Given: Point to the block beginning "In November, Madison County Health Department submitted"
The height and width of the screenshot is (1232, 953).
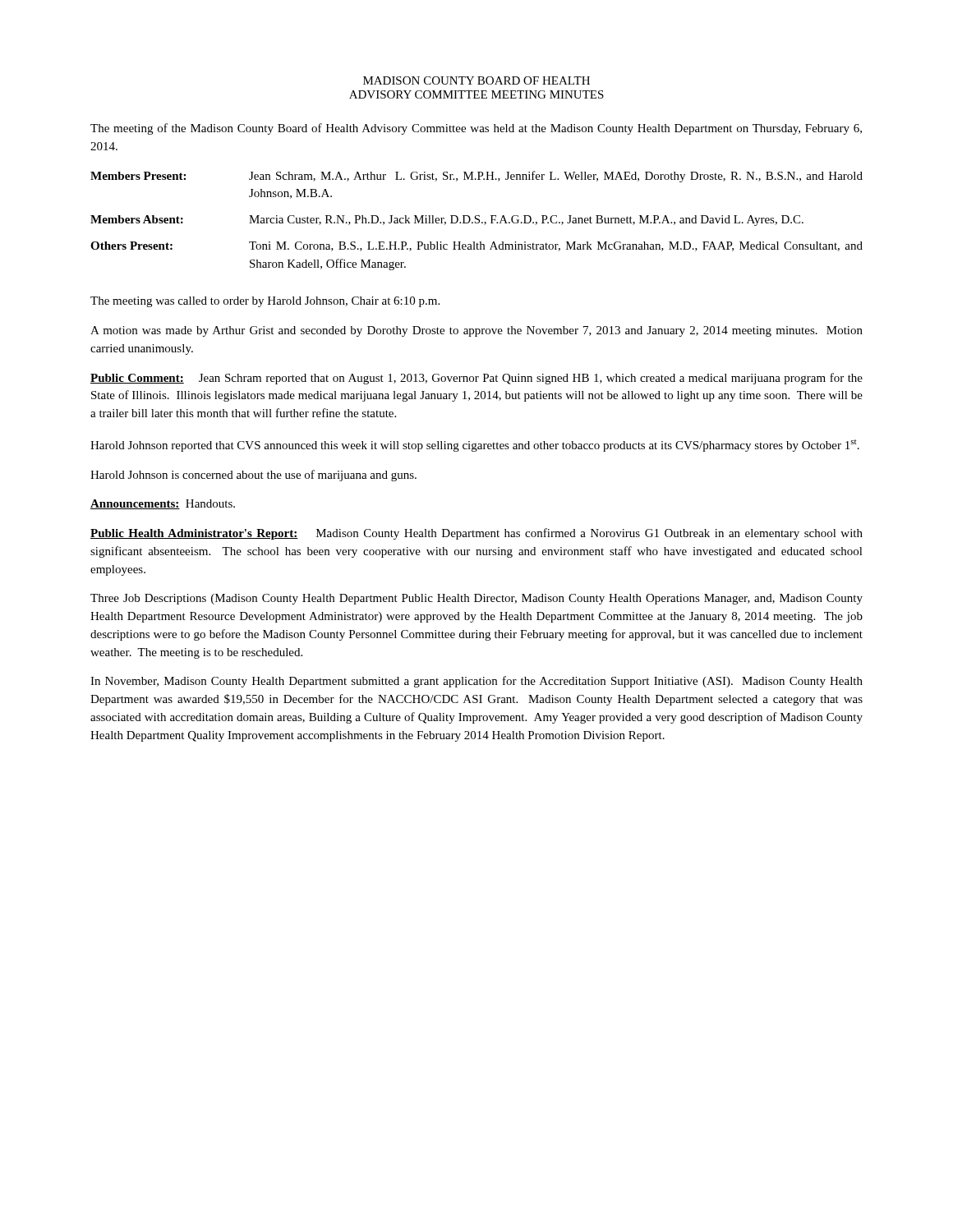Looking at the screenshot, I should tap(476, 708).
